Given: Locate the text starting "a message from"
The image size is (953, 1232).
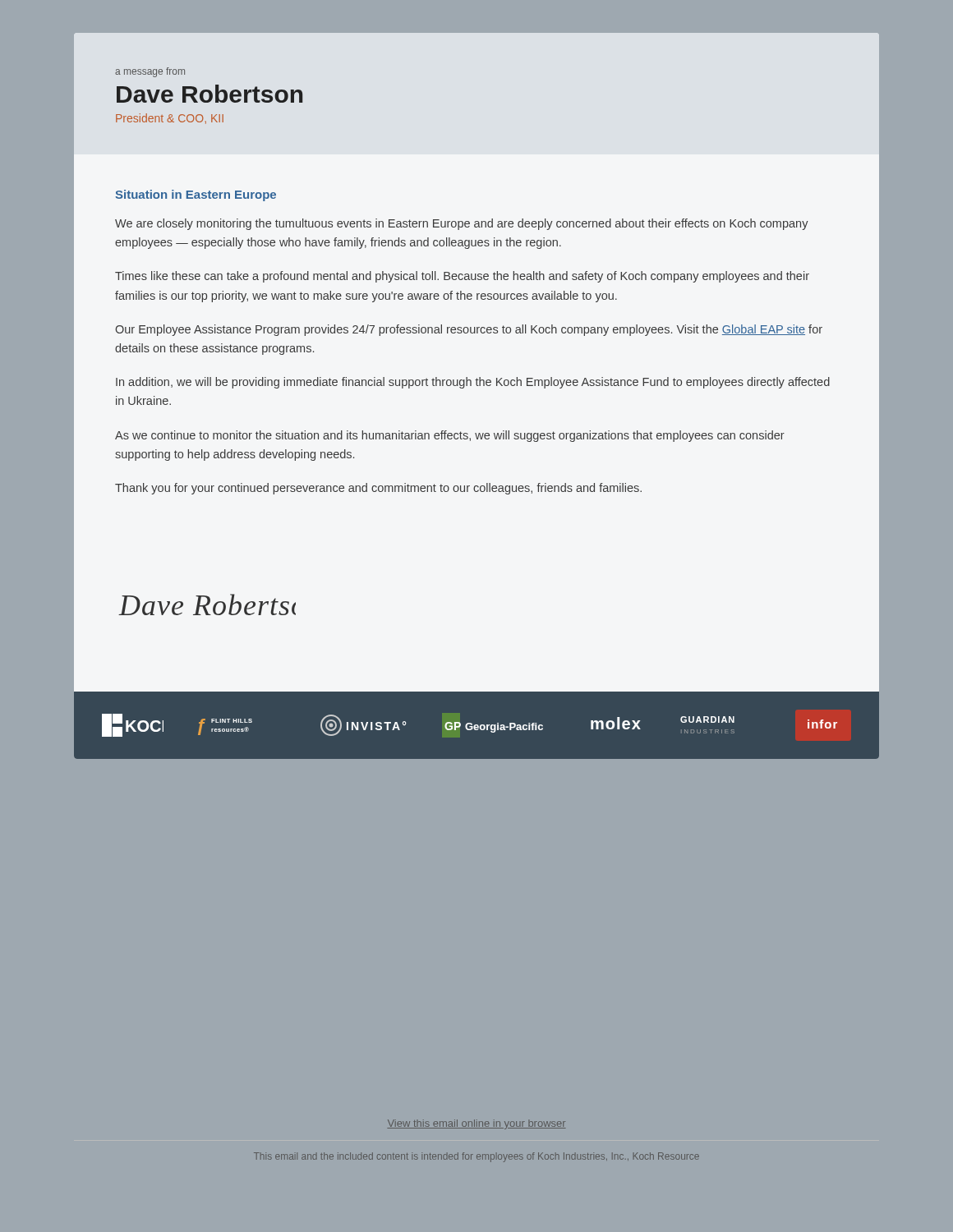Looking at the screenshot, I should (x=150, y=71).
